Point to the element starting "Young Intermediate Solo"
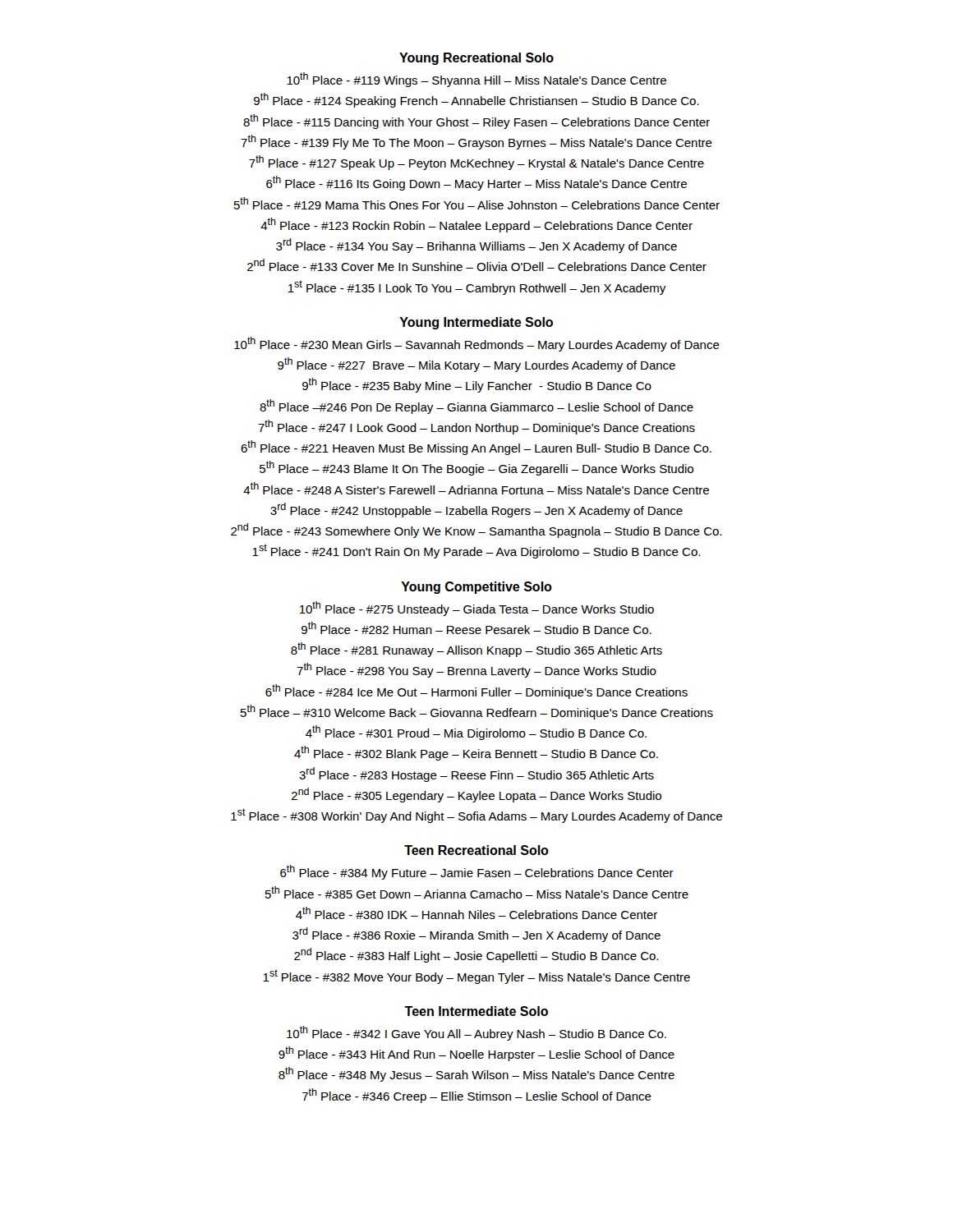Viewport: 953px width, 1232px height. [476, 322]
